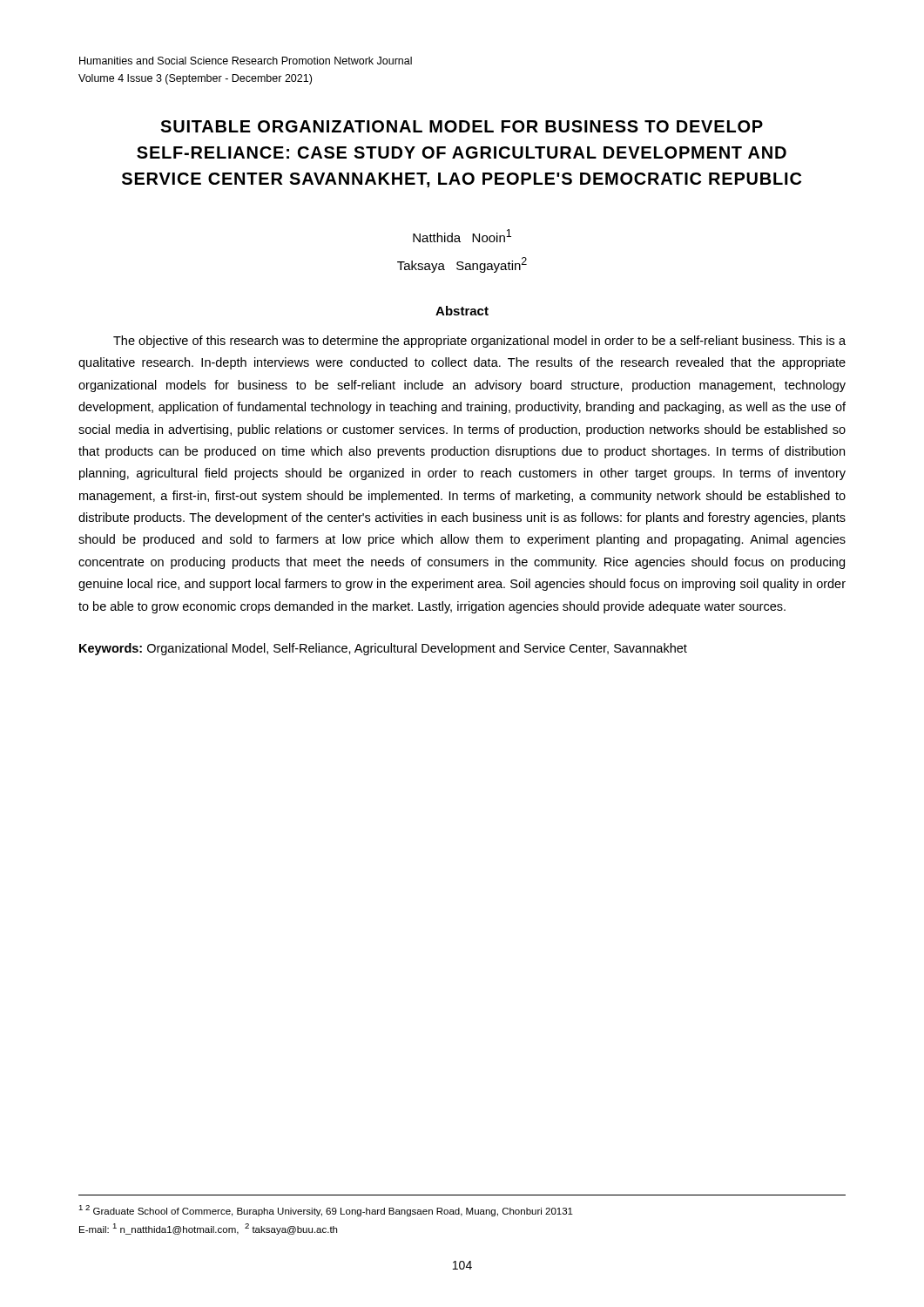Point to the element starting "Natthida Nooin1 Taksaya Sangayatin2"

462,250
